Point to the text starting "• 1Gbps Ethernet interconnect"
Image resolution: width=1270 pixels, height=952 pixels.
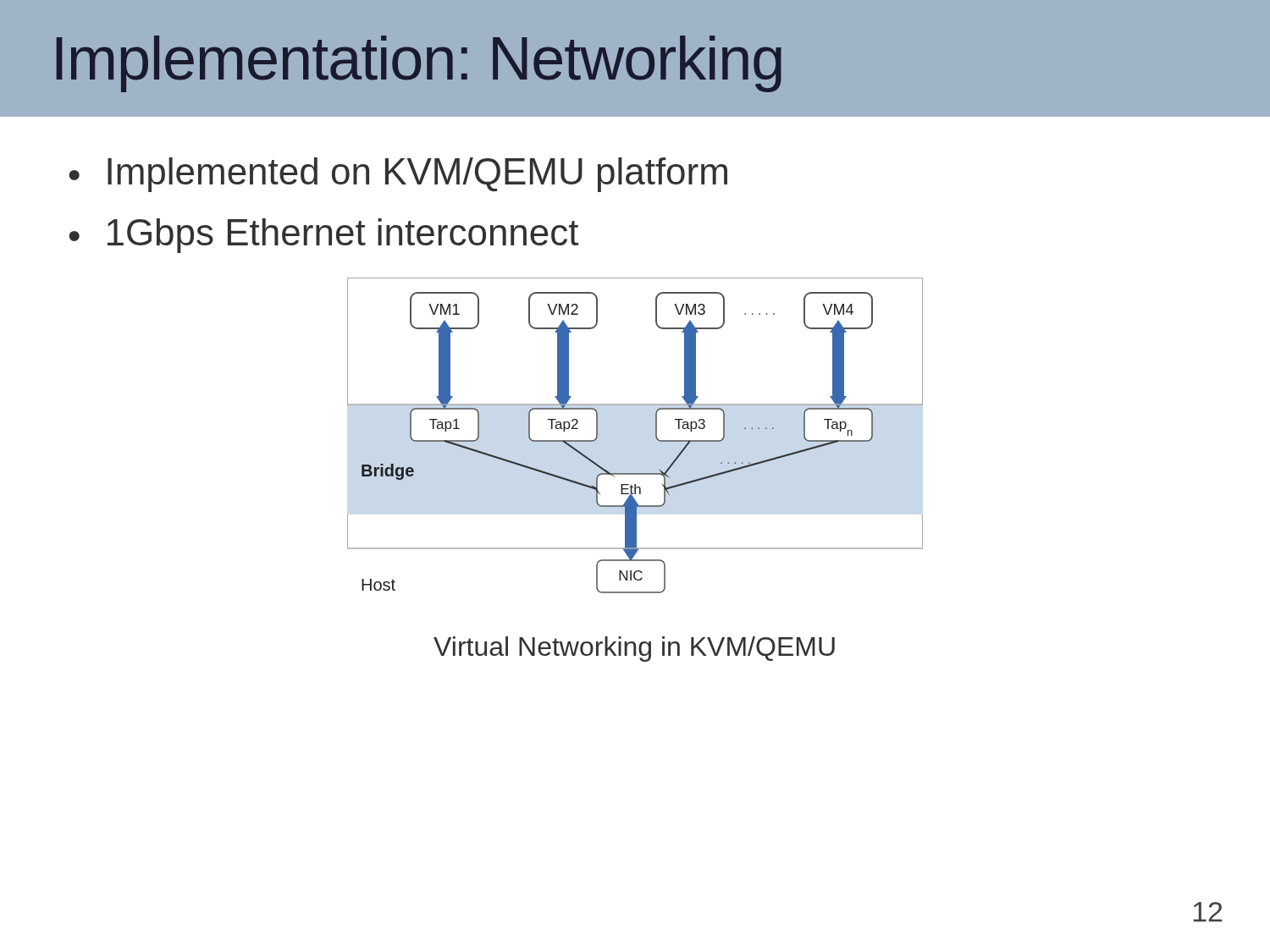pyautogui.click(x=323, y=234)
